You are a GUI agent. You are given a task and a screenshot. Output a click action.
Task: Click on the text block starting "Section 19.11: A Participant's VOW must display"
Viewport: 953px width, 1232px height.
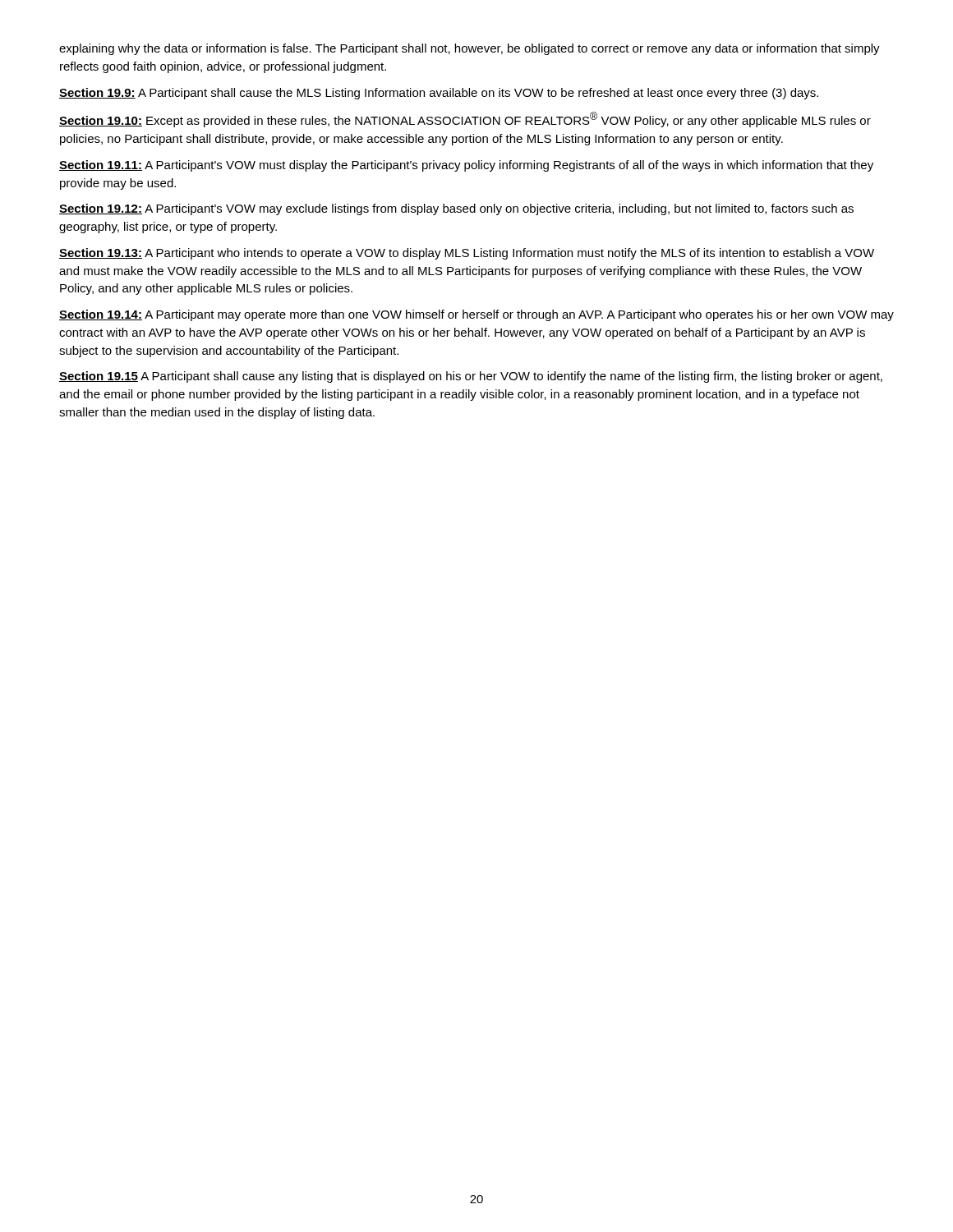tap(466, 173)
